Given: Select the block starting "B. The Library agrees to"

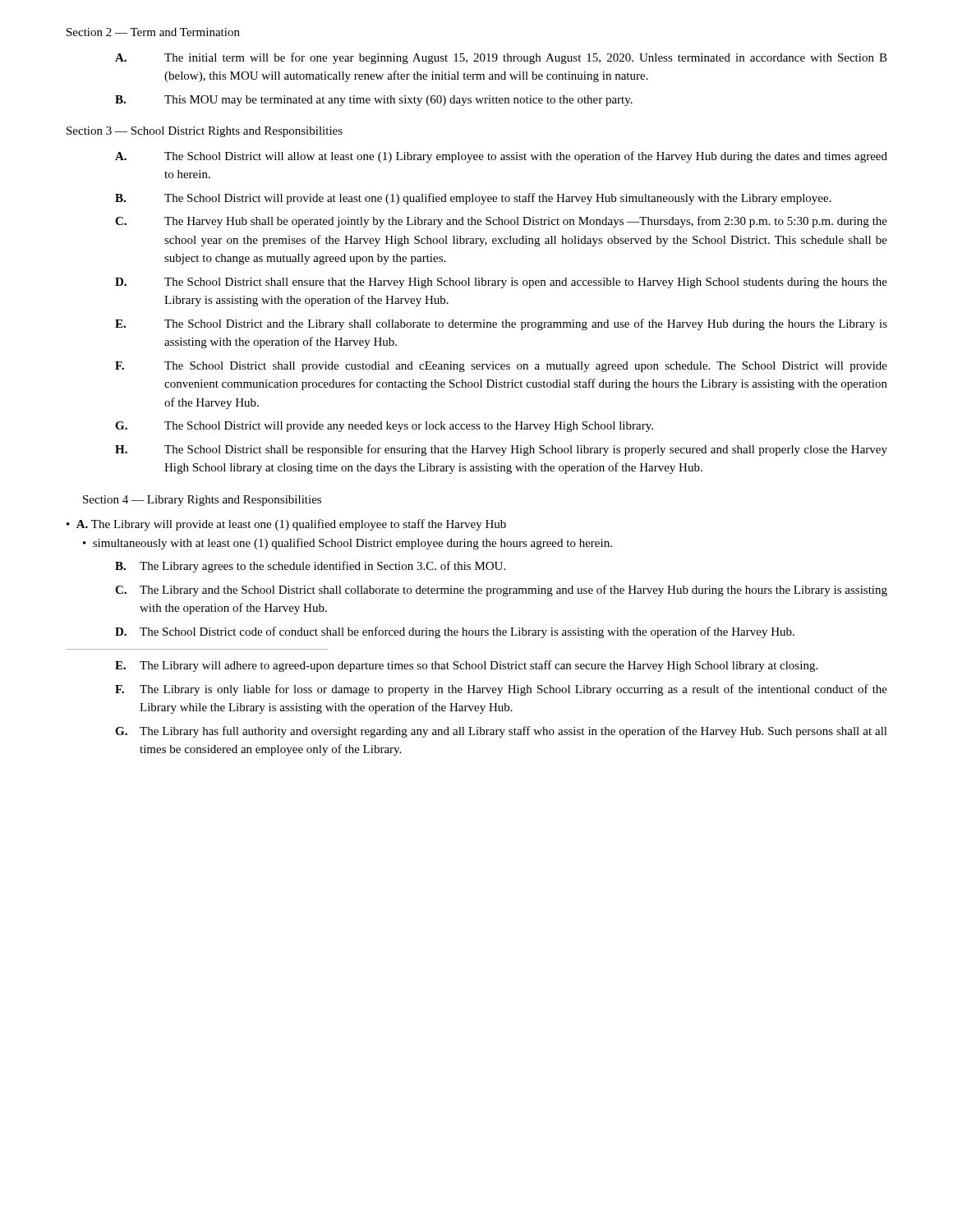Looking at the screenshot, I should click(x=501, y=566).
